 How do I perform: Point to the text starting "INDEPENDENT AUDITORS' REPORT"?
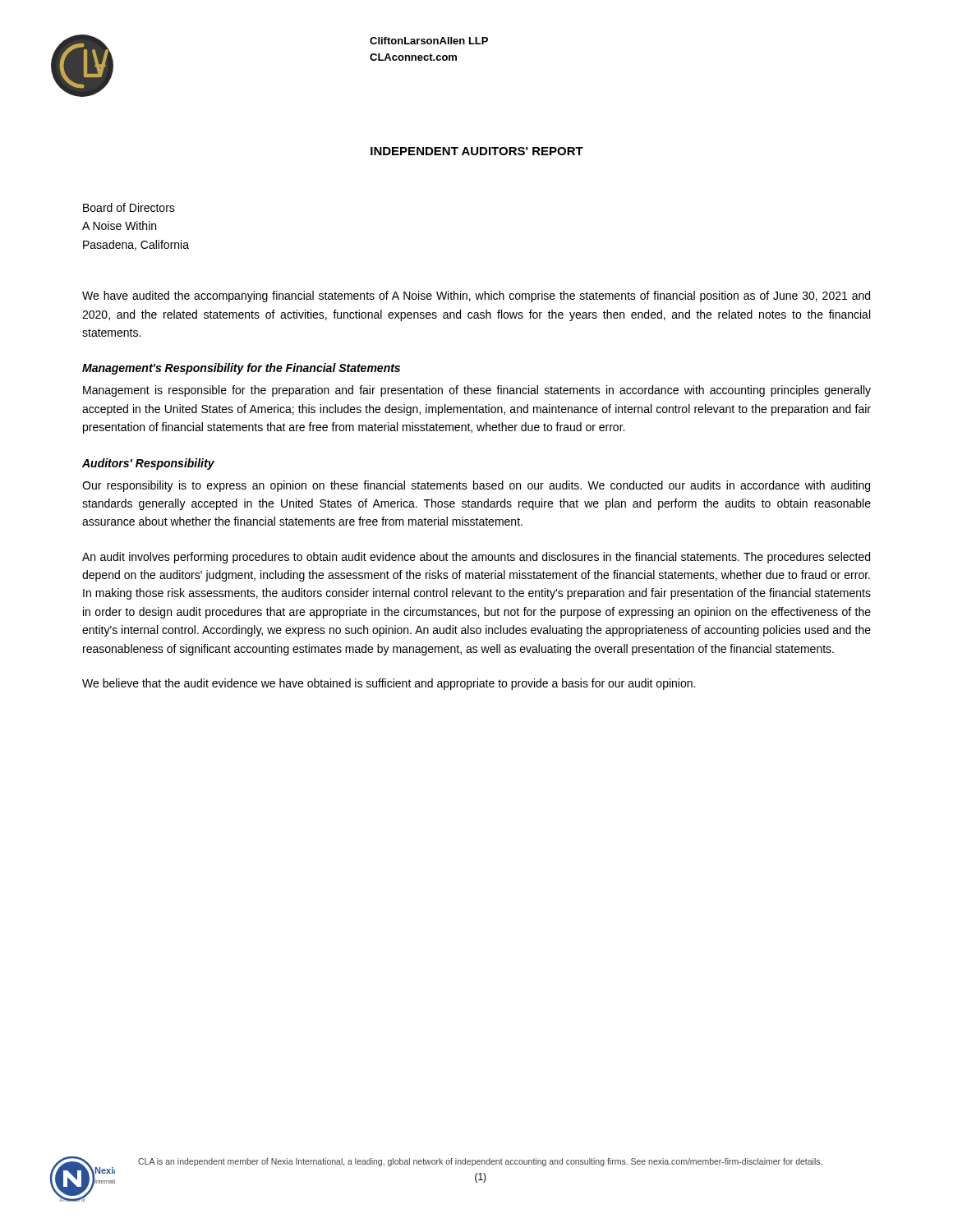[476, 151]
